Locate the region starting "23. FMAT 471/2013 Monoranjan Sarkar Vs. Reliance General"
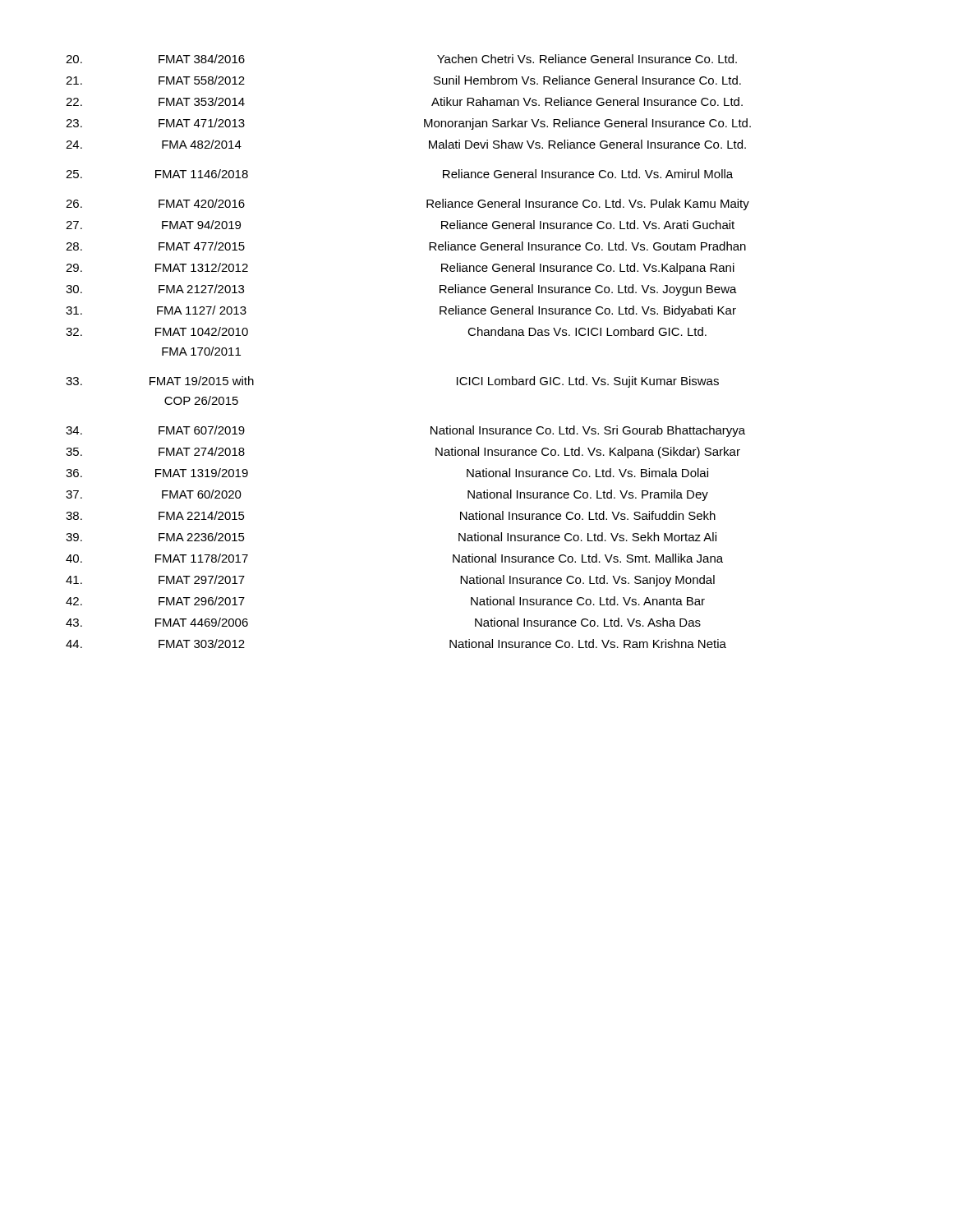953x1232 pixels. click(x=476, y=123)
